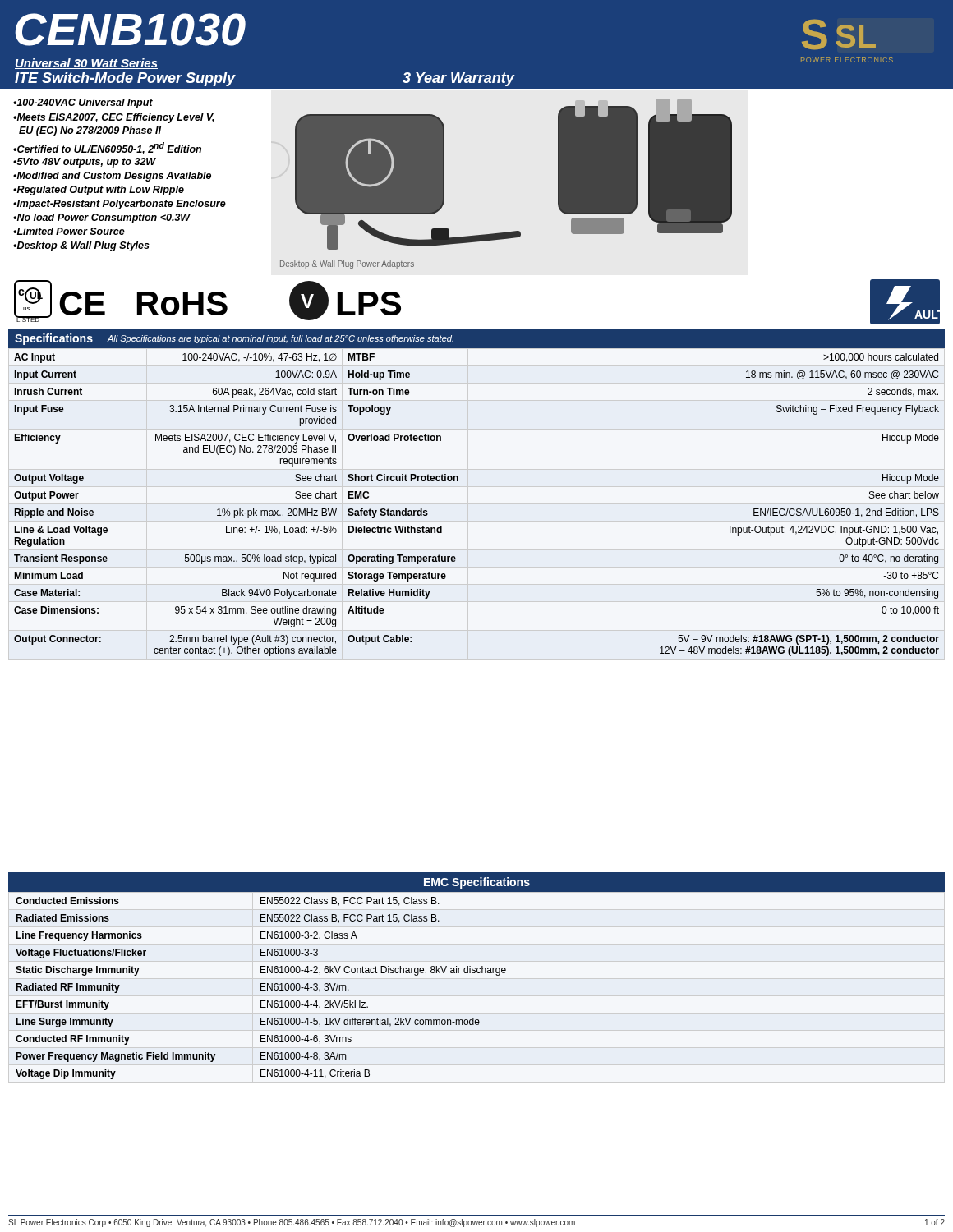Find the text starting "•5Vto 48V outputs, up to 32W"
953x1232 pixels.
pyautogui.click(x=84, y=162)
